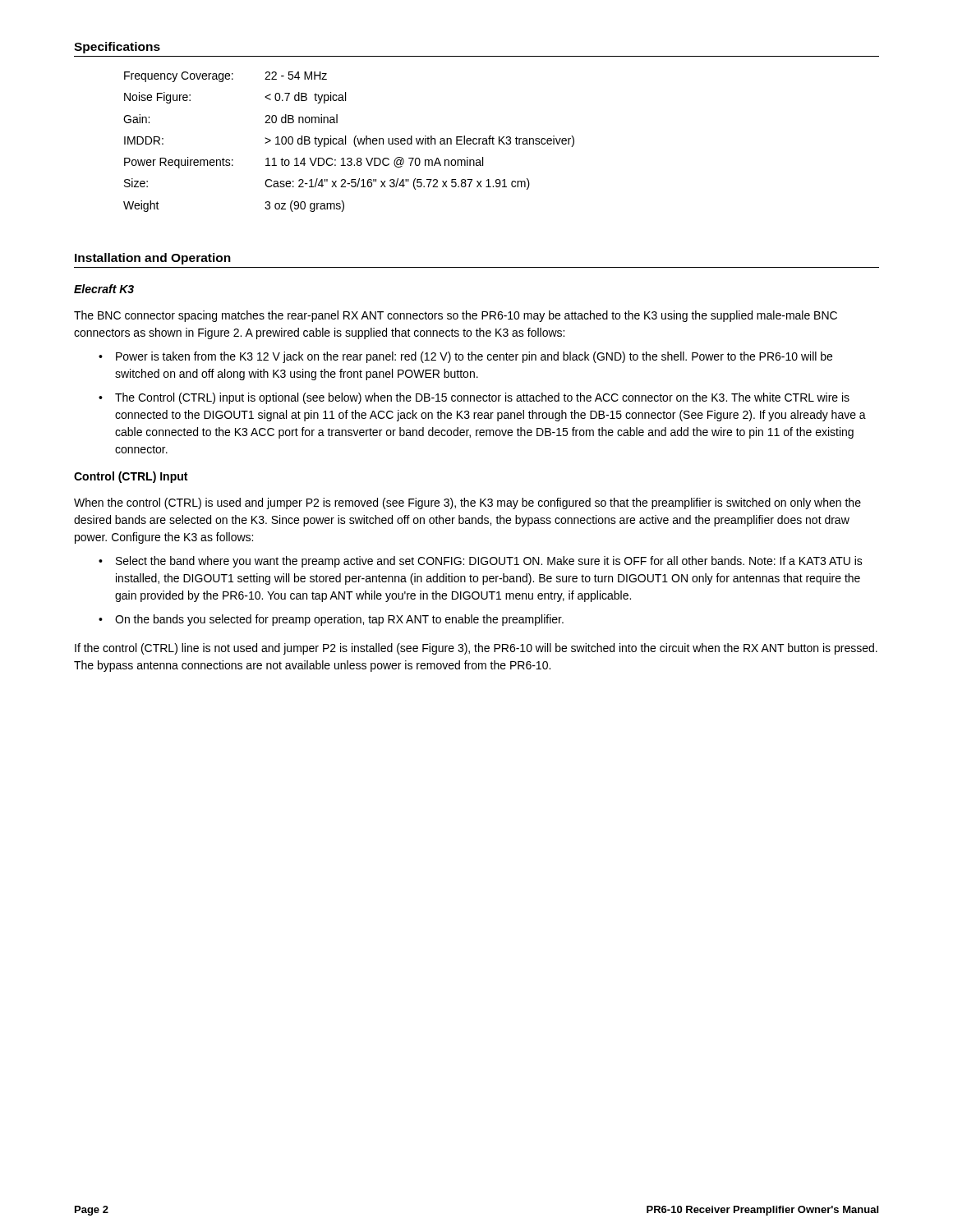Point to the region starting "Power is taken from the K3 12 V"
Viewport: 953px width, 1232px height.
click(474, 365)
